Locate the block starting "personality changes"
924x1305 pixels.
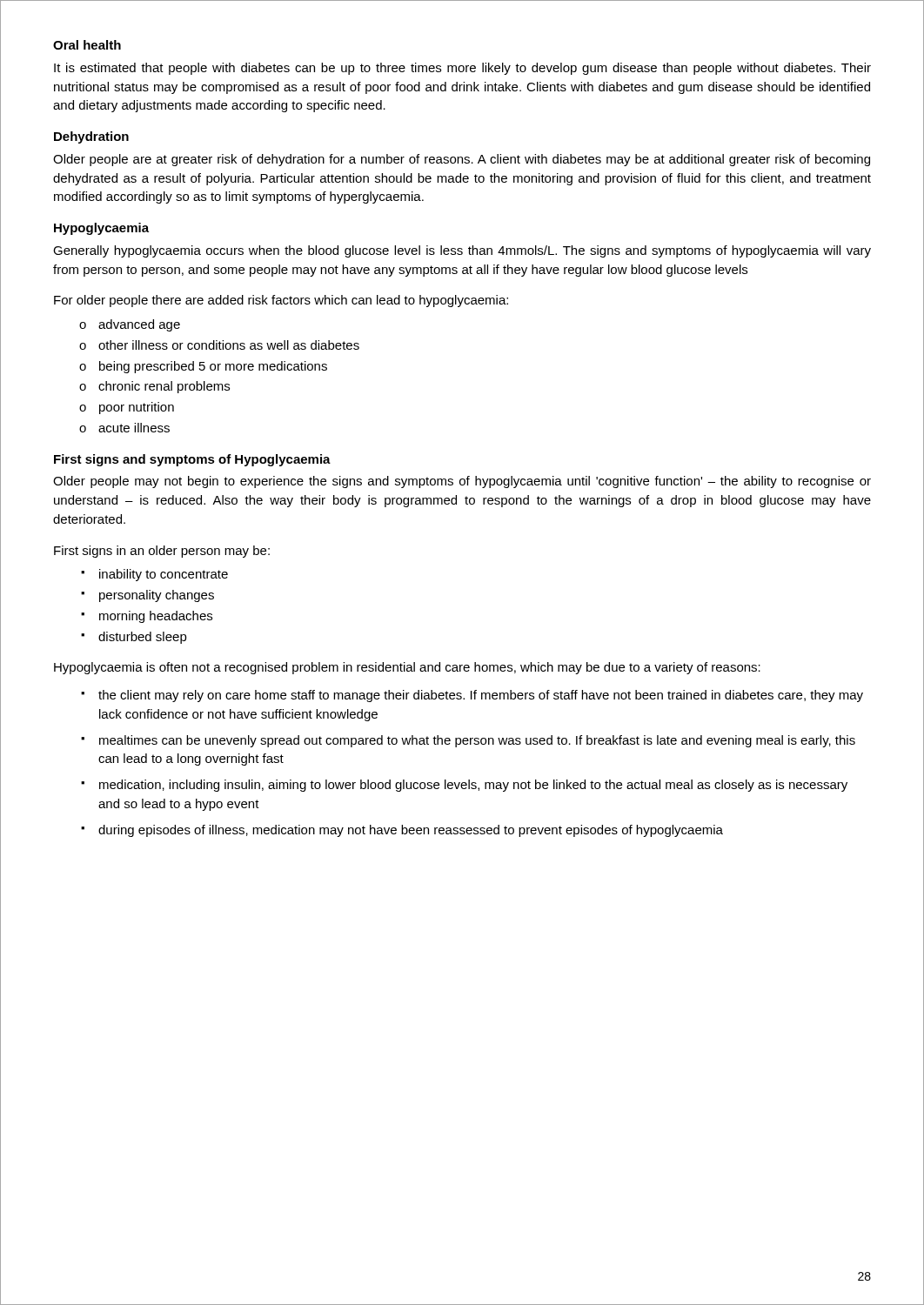point(156,595)
